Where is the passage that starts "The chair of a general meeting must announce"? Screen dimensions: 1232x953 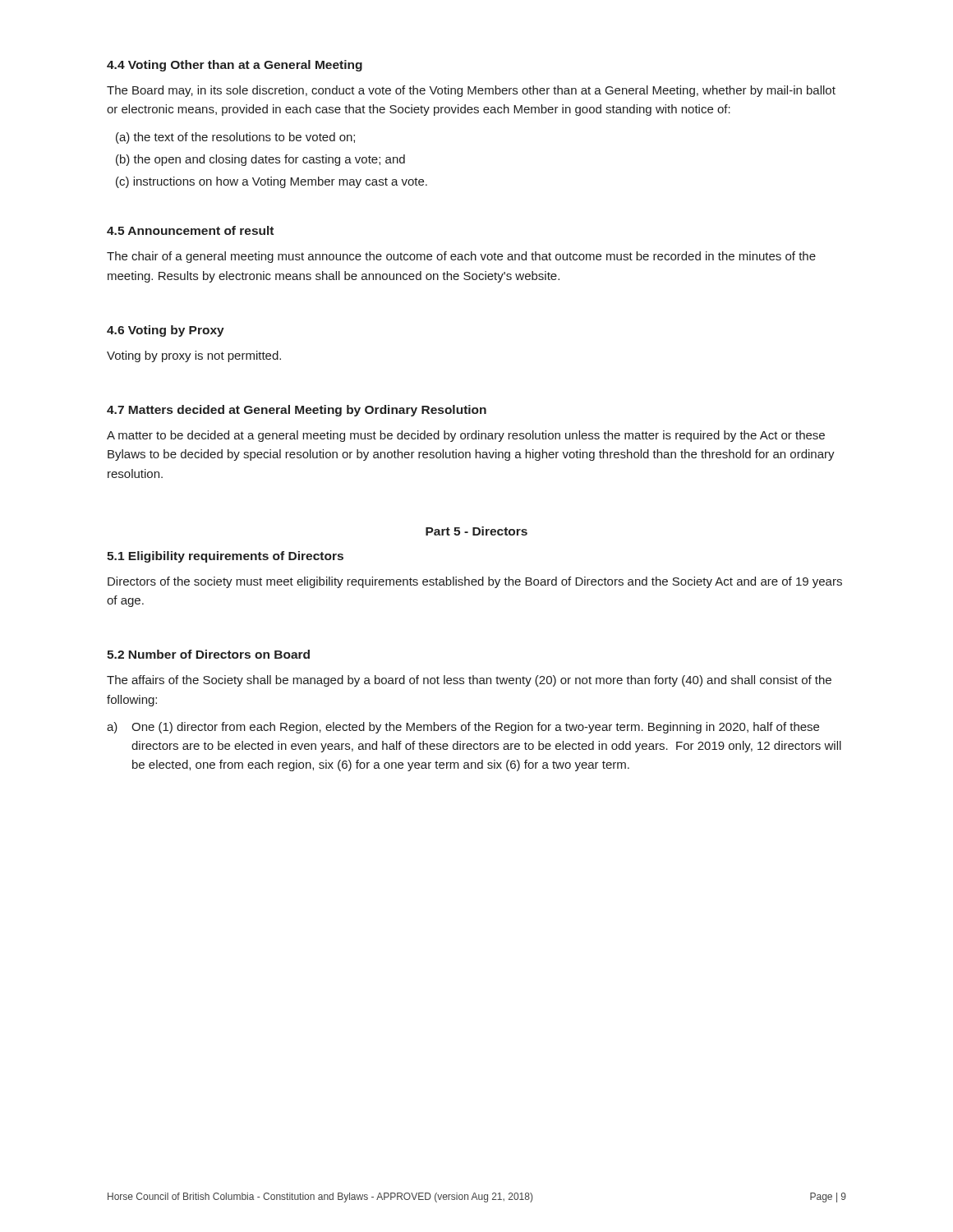point(461,266)
